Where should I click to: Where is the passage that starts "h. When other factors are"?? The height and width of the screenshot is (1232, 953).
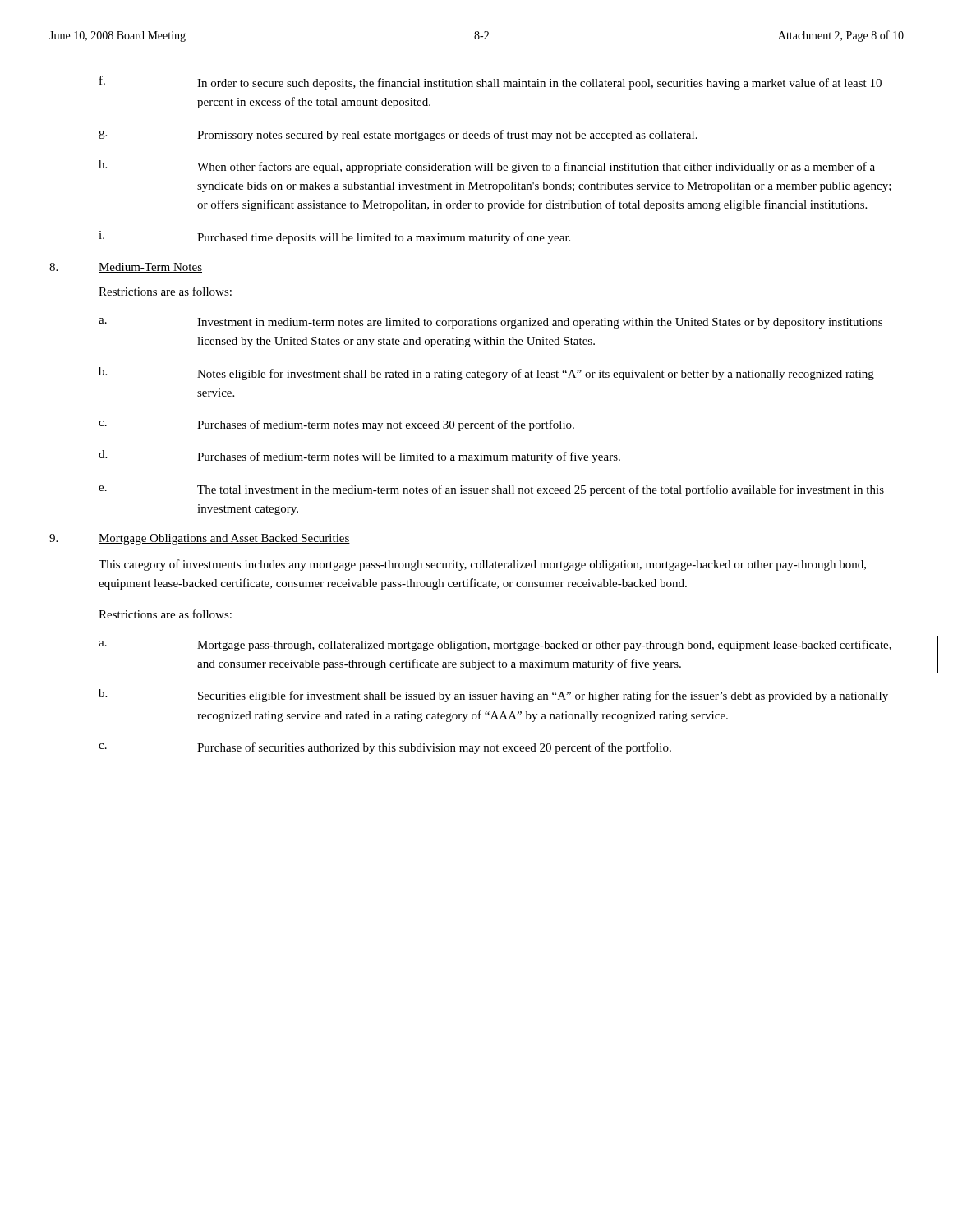[x=476, y=186]
